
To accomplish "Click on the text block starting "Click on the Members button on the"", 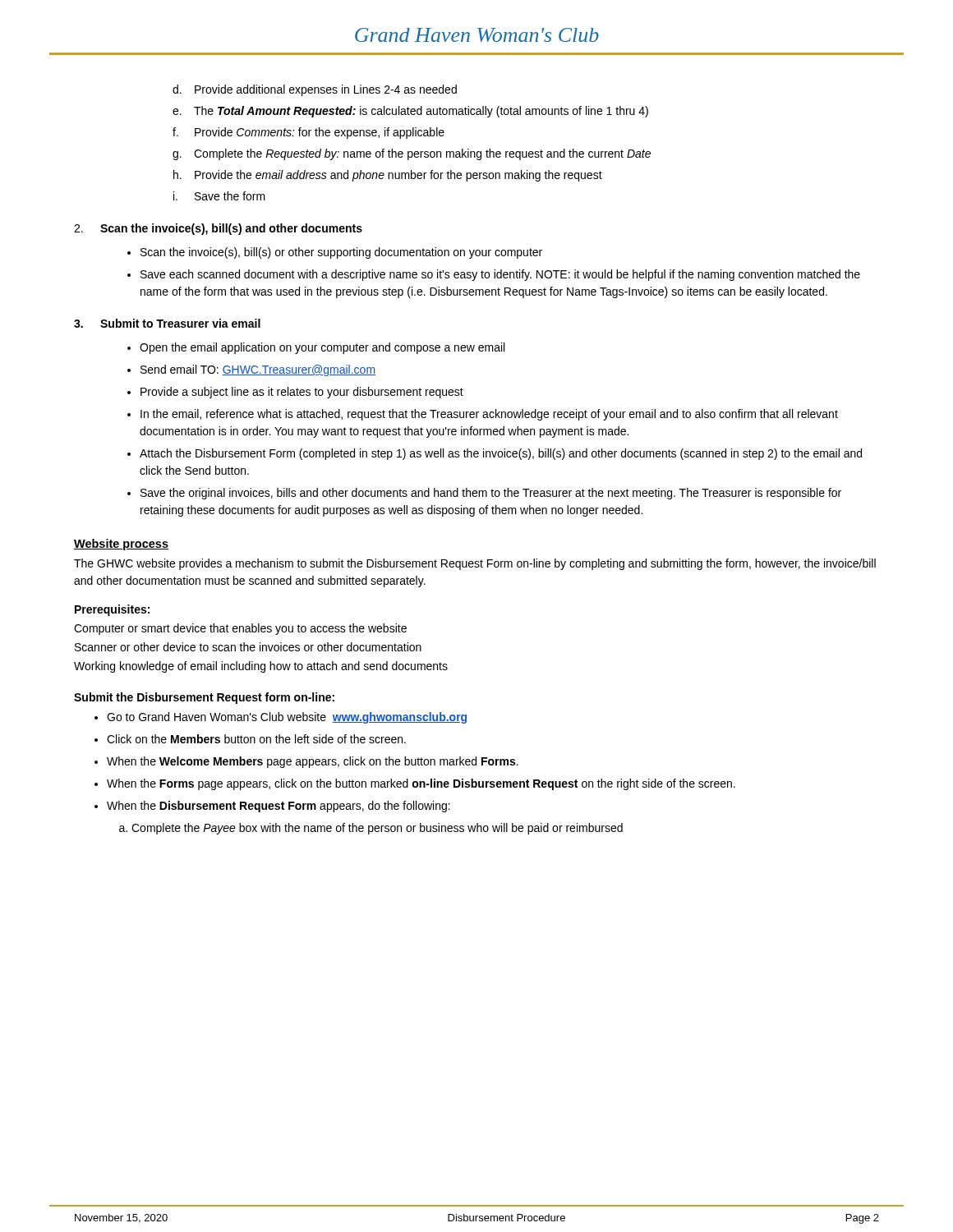I will 257,739.
